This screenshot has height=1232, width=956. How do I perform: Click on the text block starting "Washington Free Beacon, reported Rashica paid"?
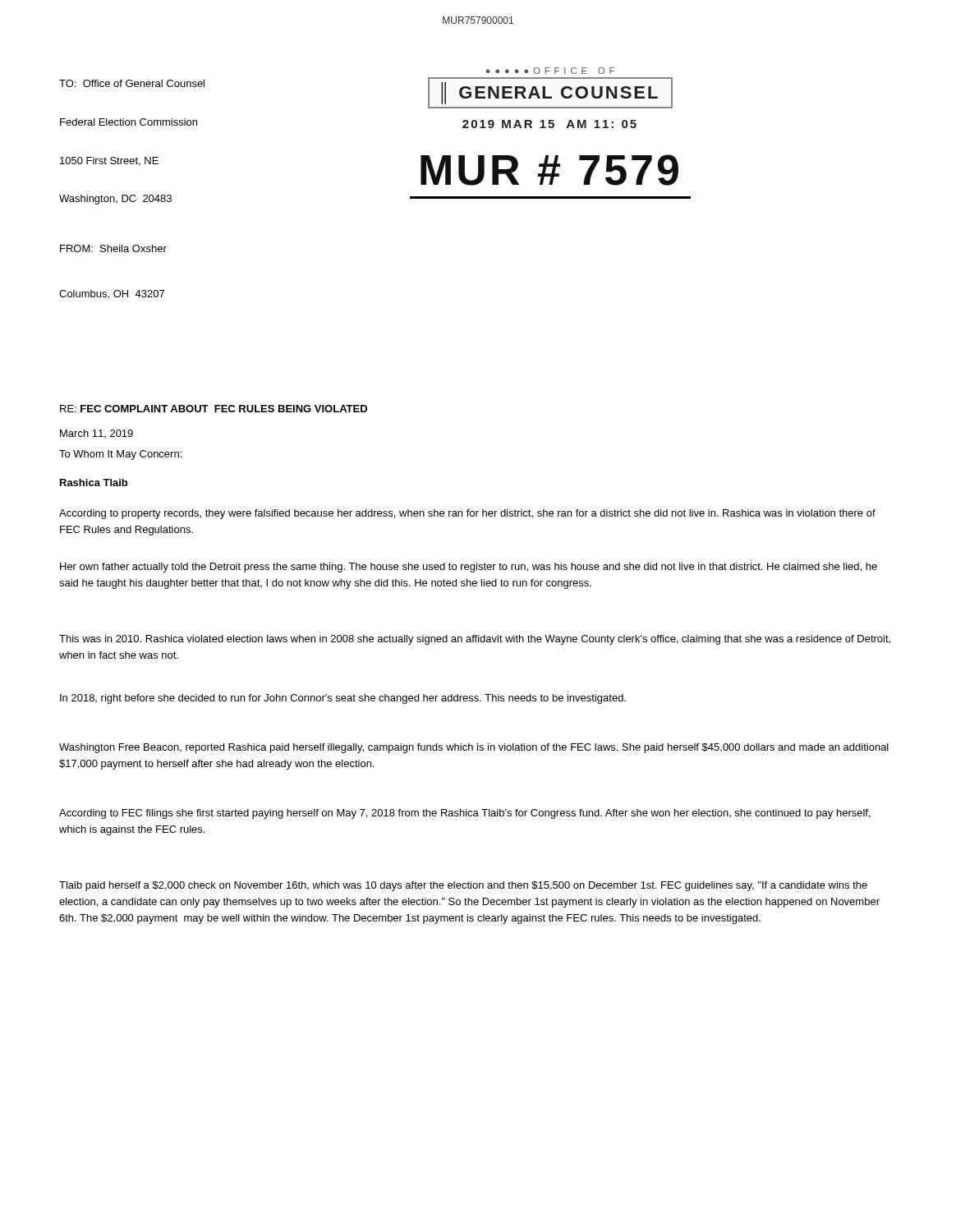[x=474, y=755]
